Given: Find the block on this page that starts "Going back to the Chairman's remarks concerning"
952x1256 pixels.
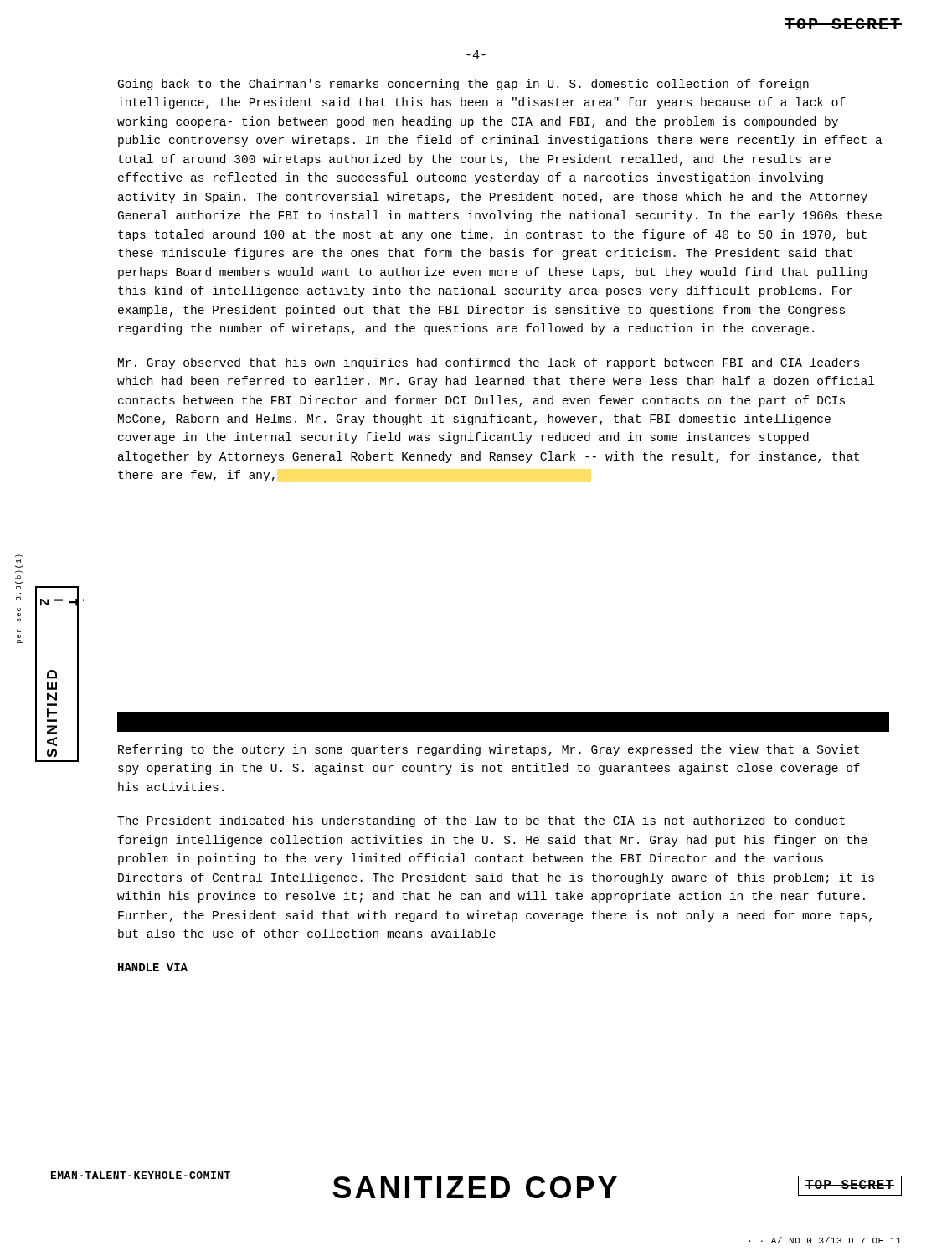Looking at the screenshot, I should click(x=500, y=207).
